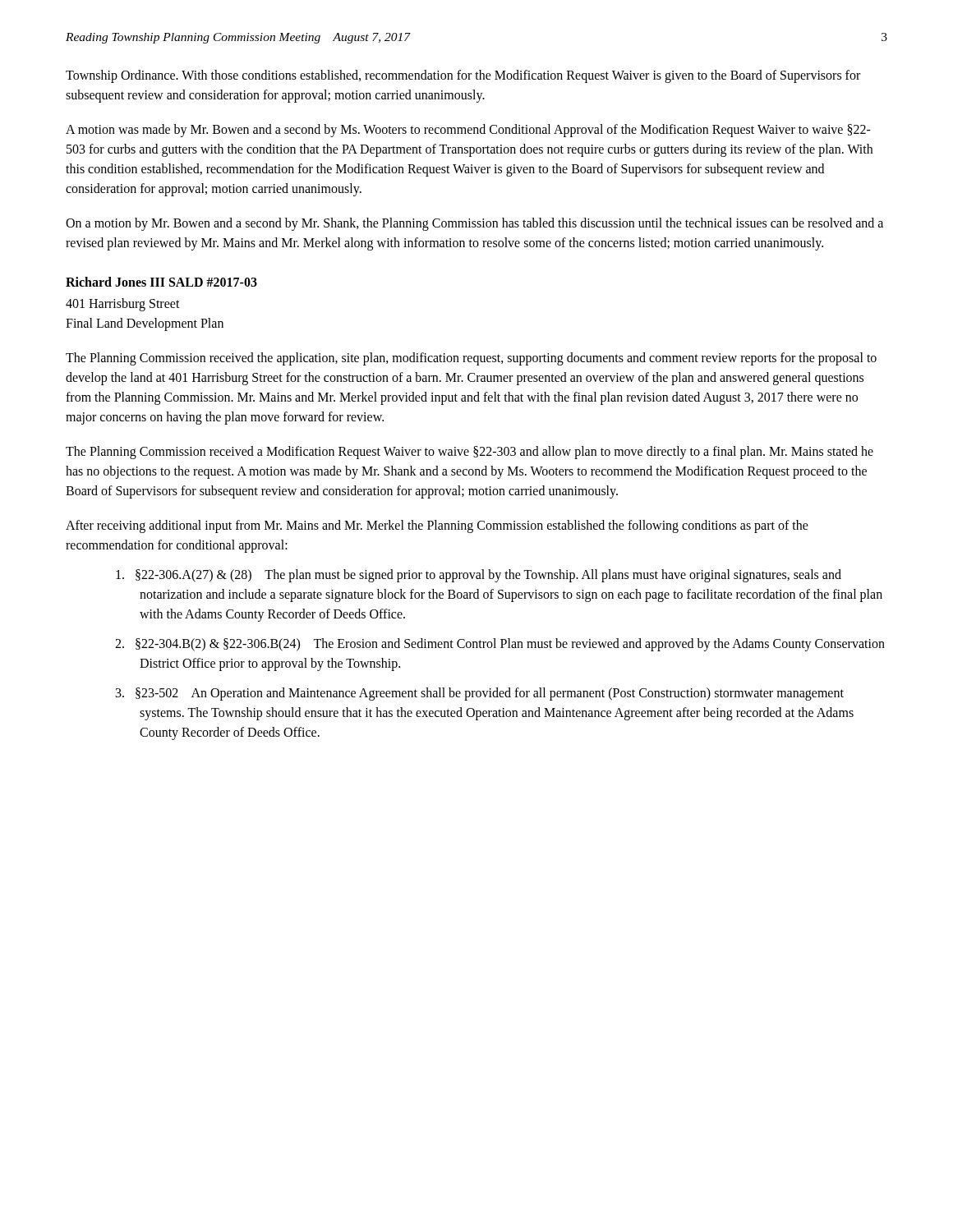Viewport: 953px width, 1232px height.
Task: Point to the block beginning "401 Harrisburg Street Final Land"
Action: pos(145,313)
